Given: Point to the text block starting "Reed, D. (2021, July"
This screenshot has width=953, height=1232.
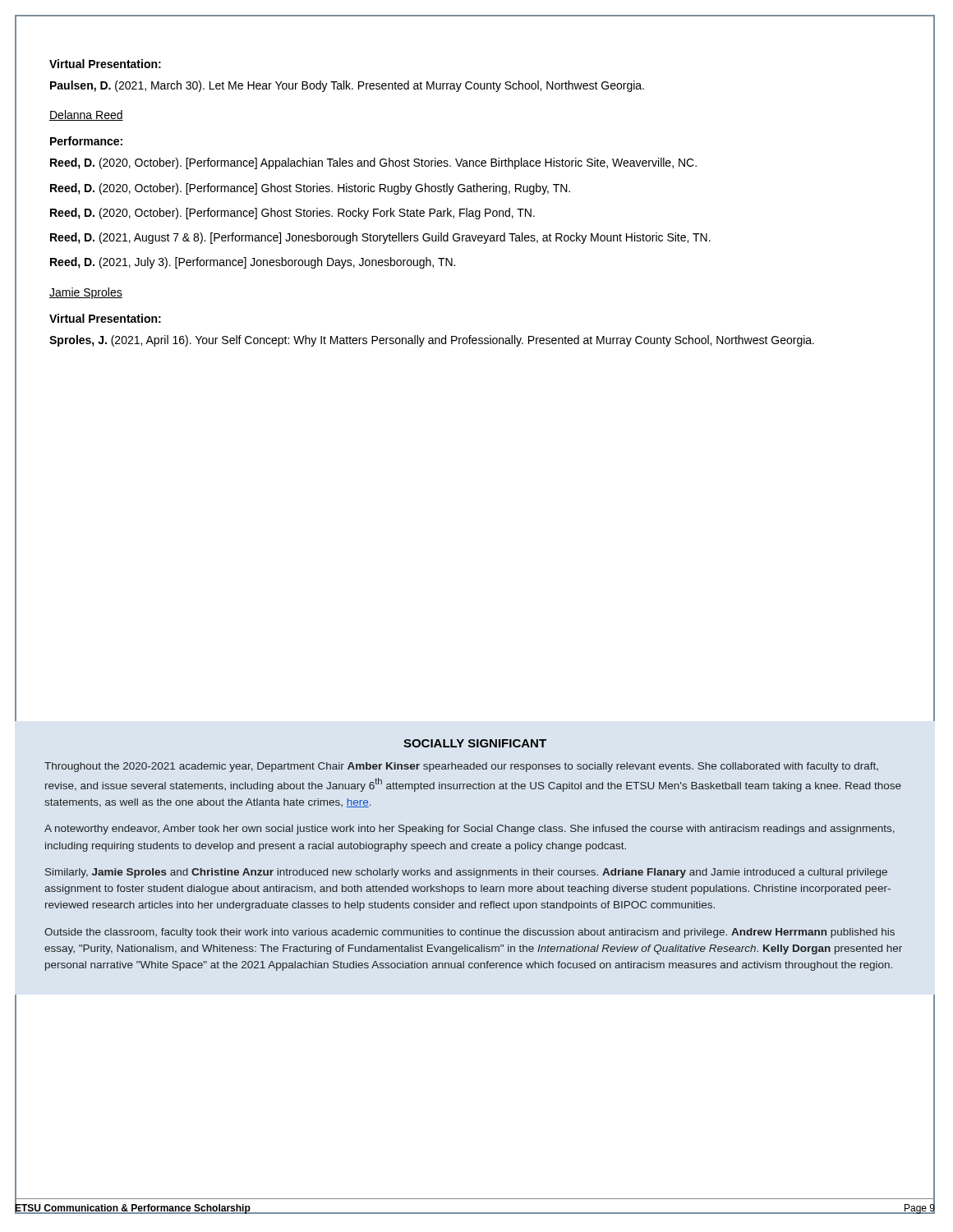Looking at the screenshot, I should tap(253, 262).
